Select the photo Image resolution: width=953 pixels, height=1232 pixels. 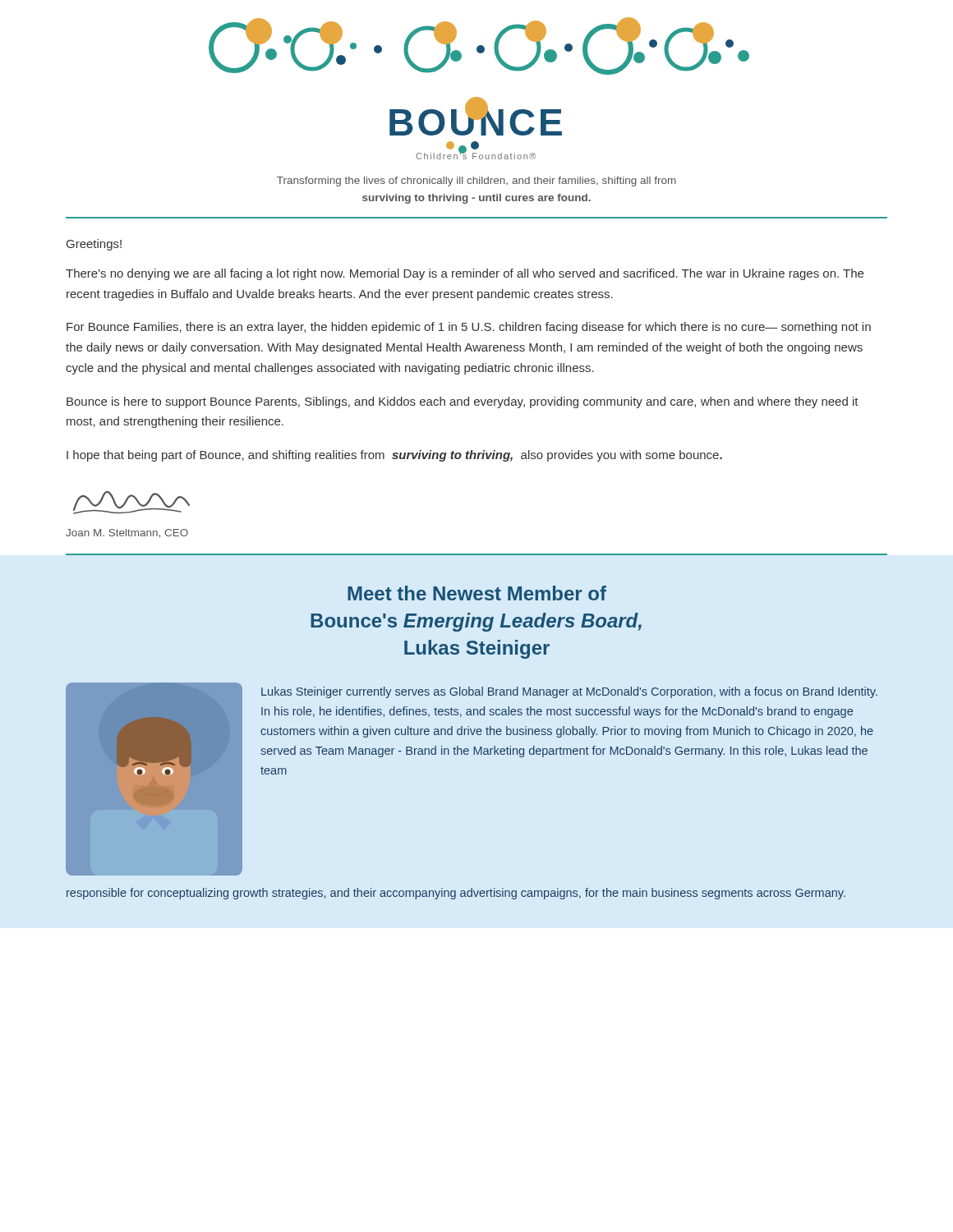pyautogui.click(x=154, y=779)
